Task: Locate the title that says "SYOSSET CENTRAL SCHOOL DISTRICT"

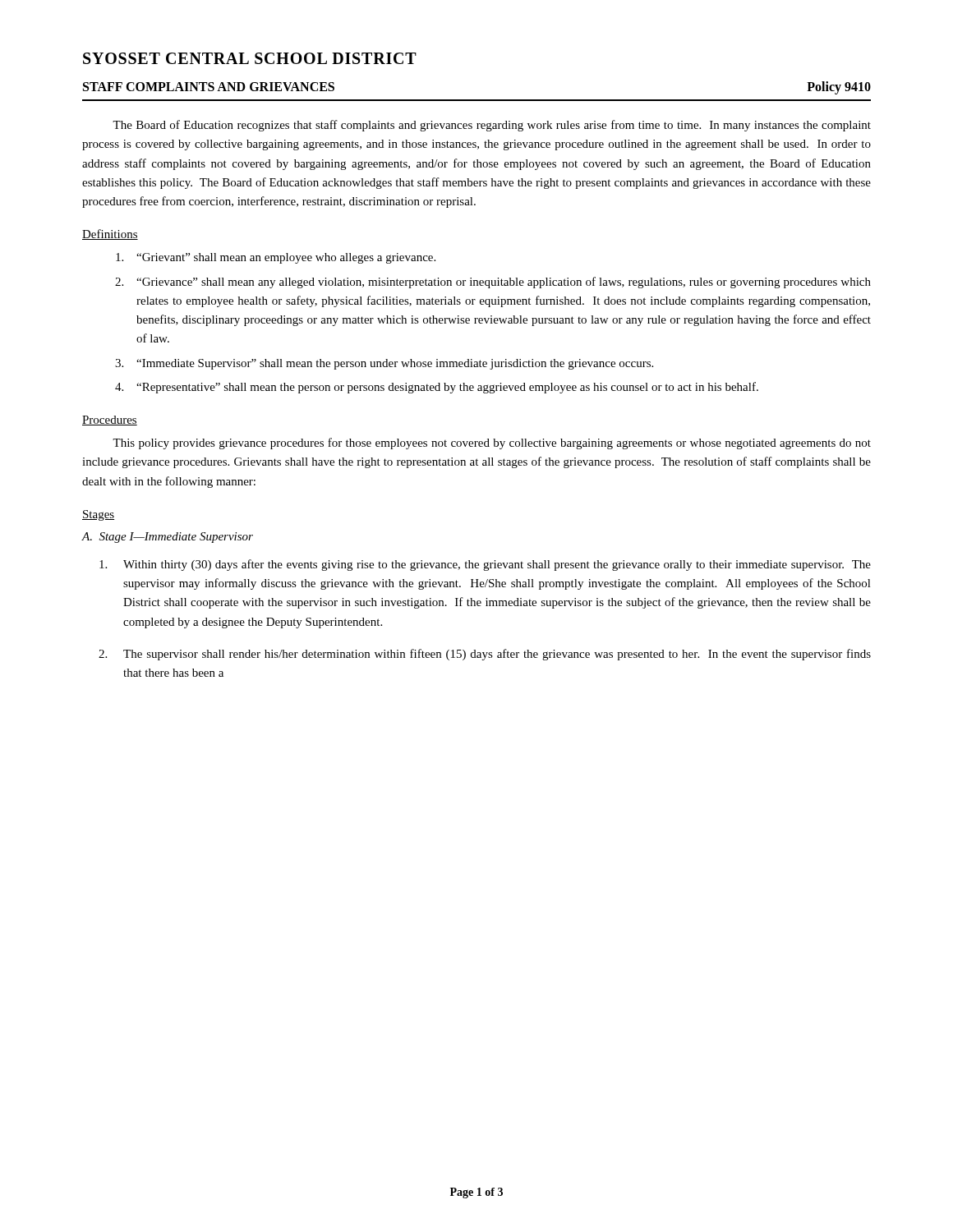Action: click(x=249, y=58)
